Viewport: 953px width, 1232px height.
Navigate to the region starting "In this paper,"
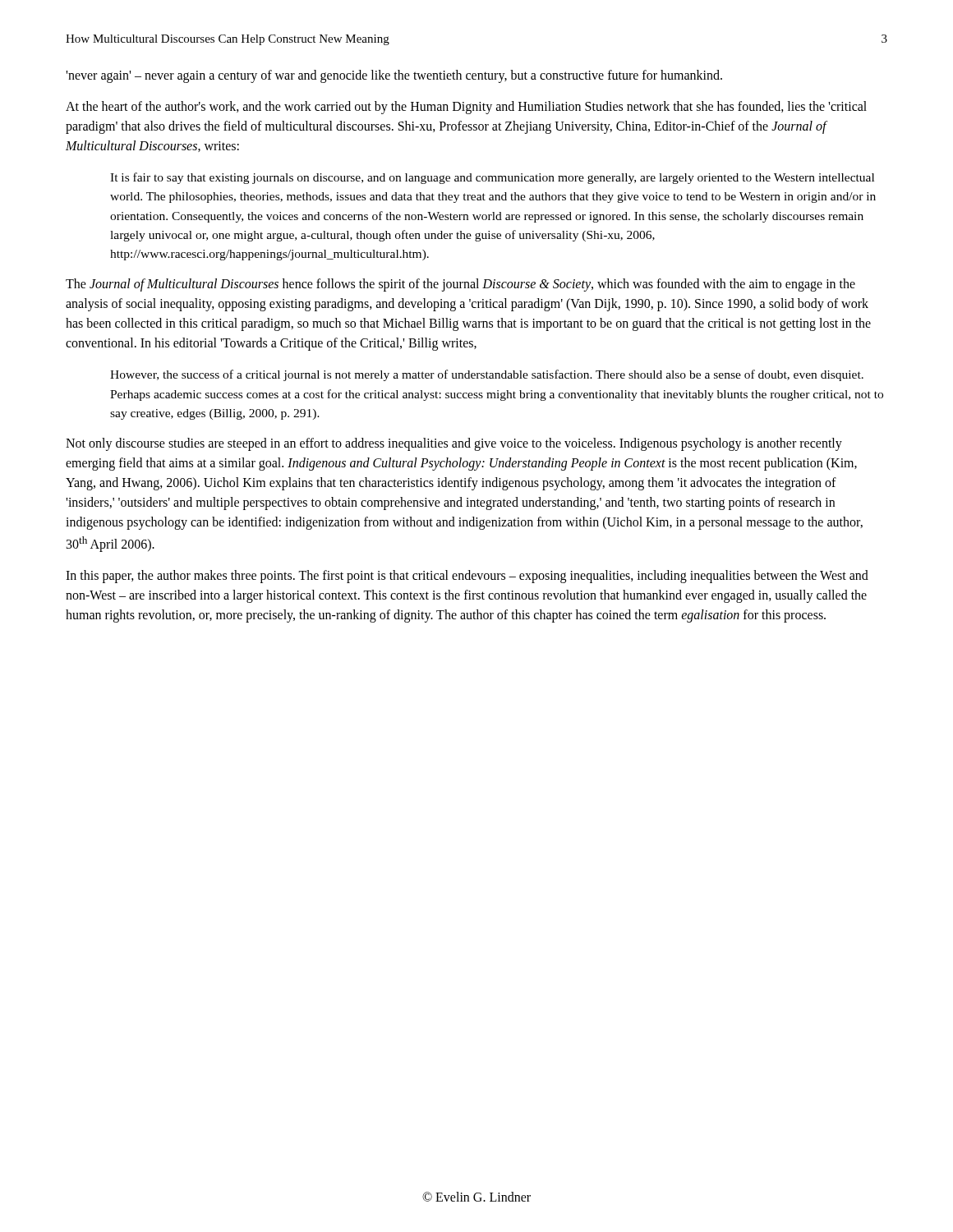click(476, 596)
